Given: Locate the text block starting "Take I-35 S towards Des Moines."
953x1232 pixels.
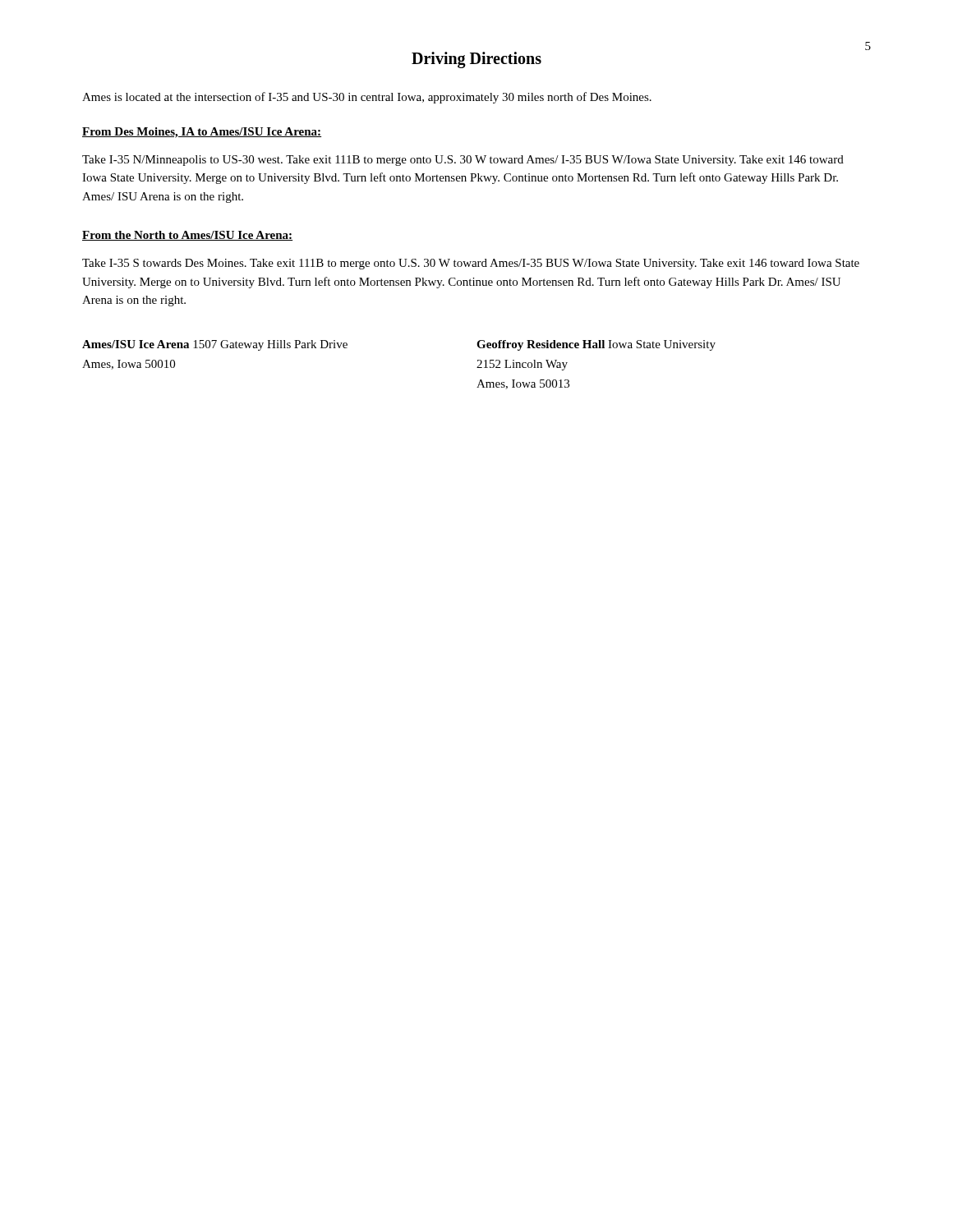Looking at the screenshot, I should tap(471, 281).
